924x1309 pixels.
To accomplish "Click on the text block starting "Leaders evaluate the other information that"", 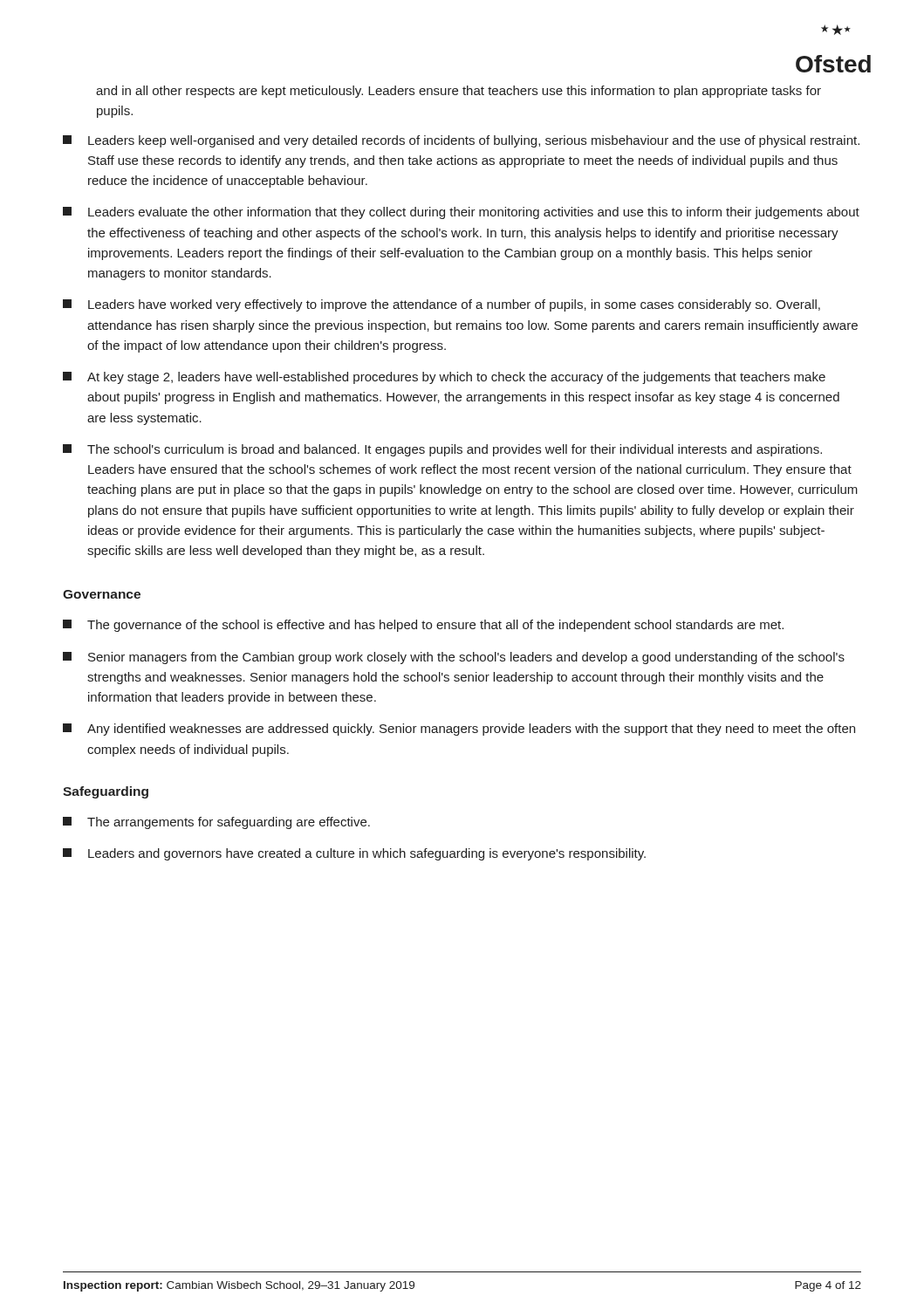I will click(x=462, y=242).
